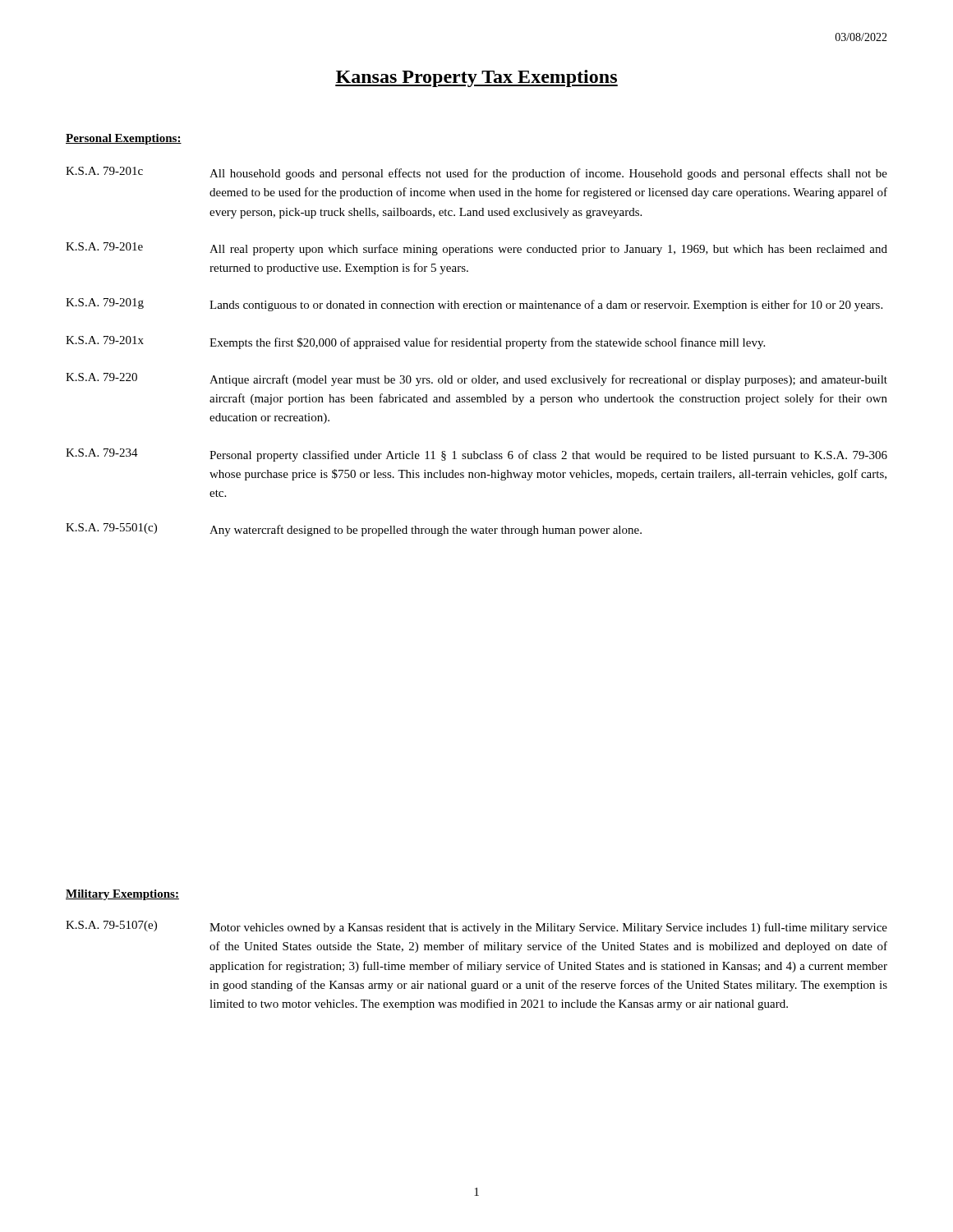This screenshot has width=953, height=1232.
Task: Locate the region starting "K.S.A. 79-201x Exempts the first $20,000 of"
Action: tap(476, 343)
